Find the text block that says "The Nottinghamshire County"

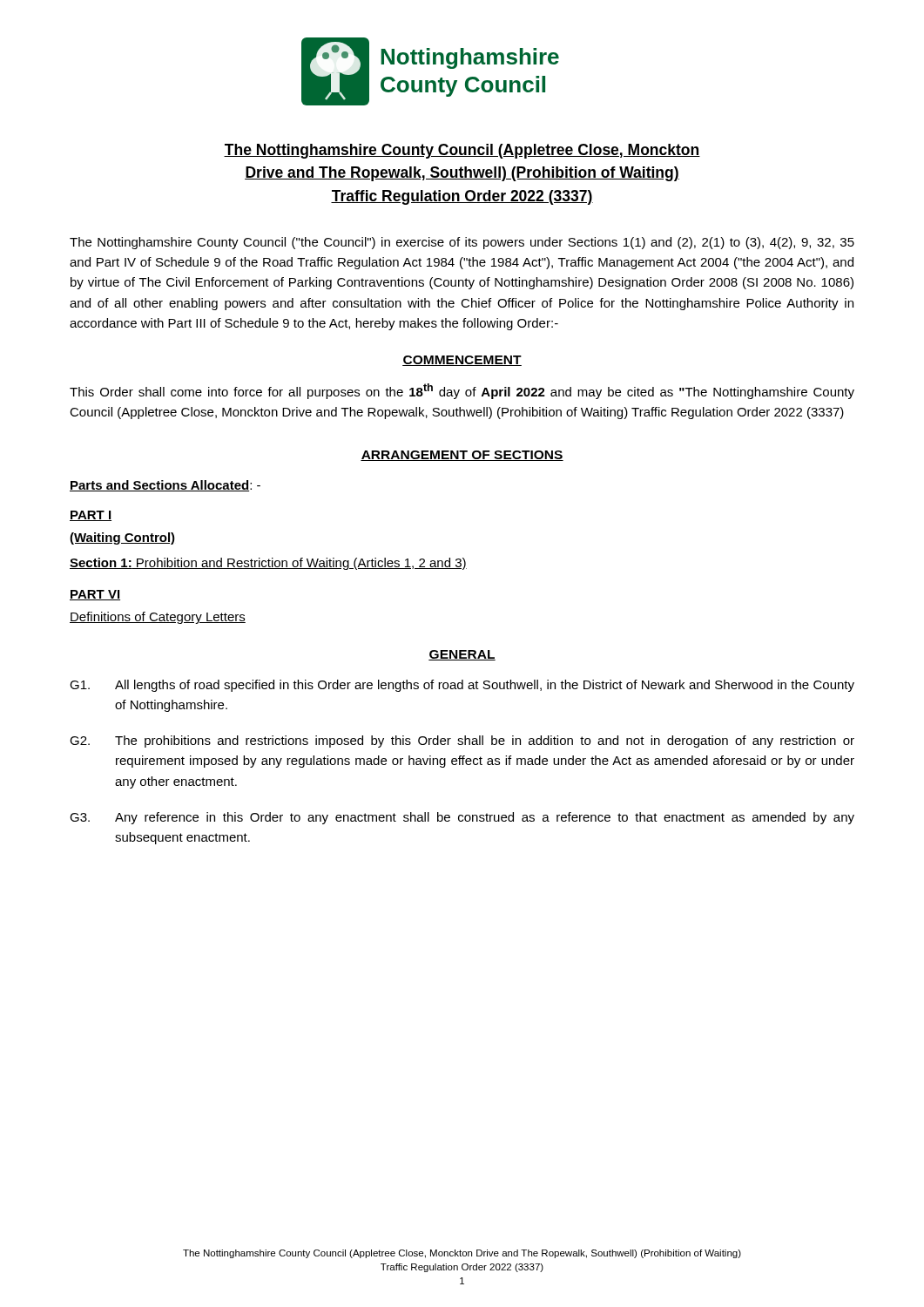[462, 282]
